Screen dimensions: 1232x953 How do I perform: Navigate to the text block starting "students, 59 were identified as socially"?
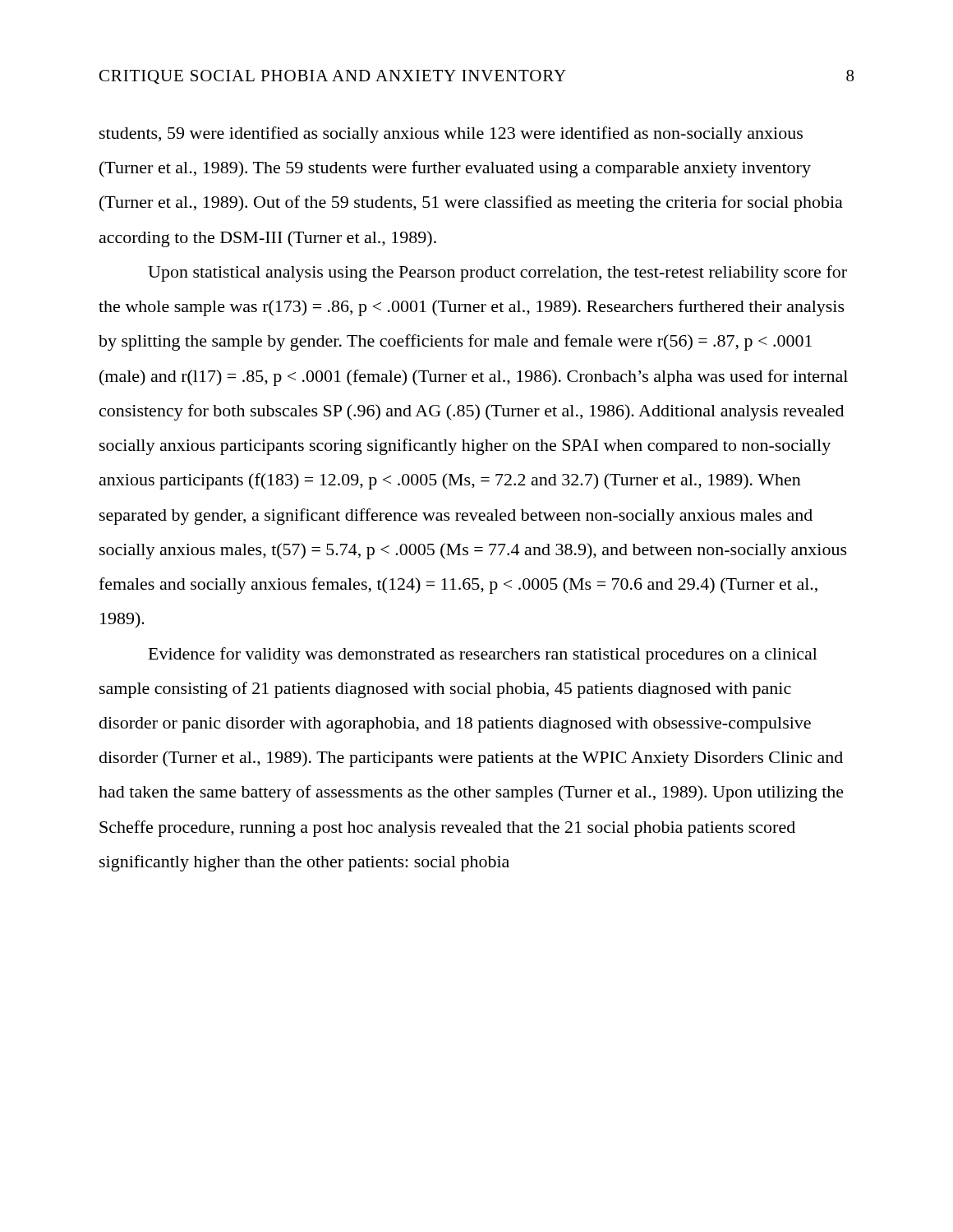(x=476, y=497)
